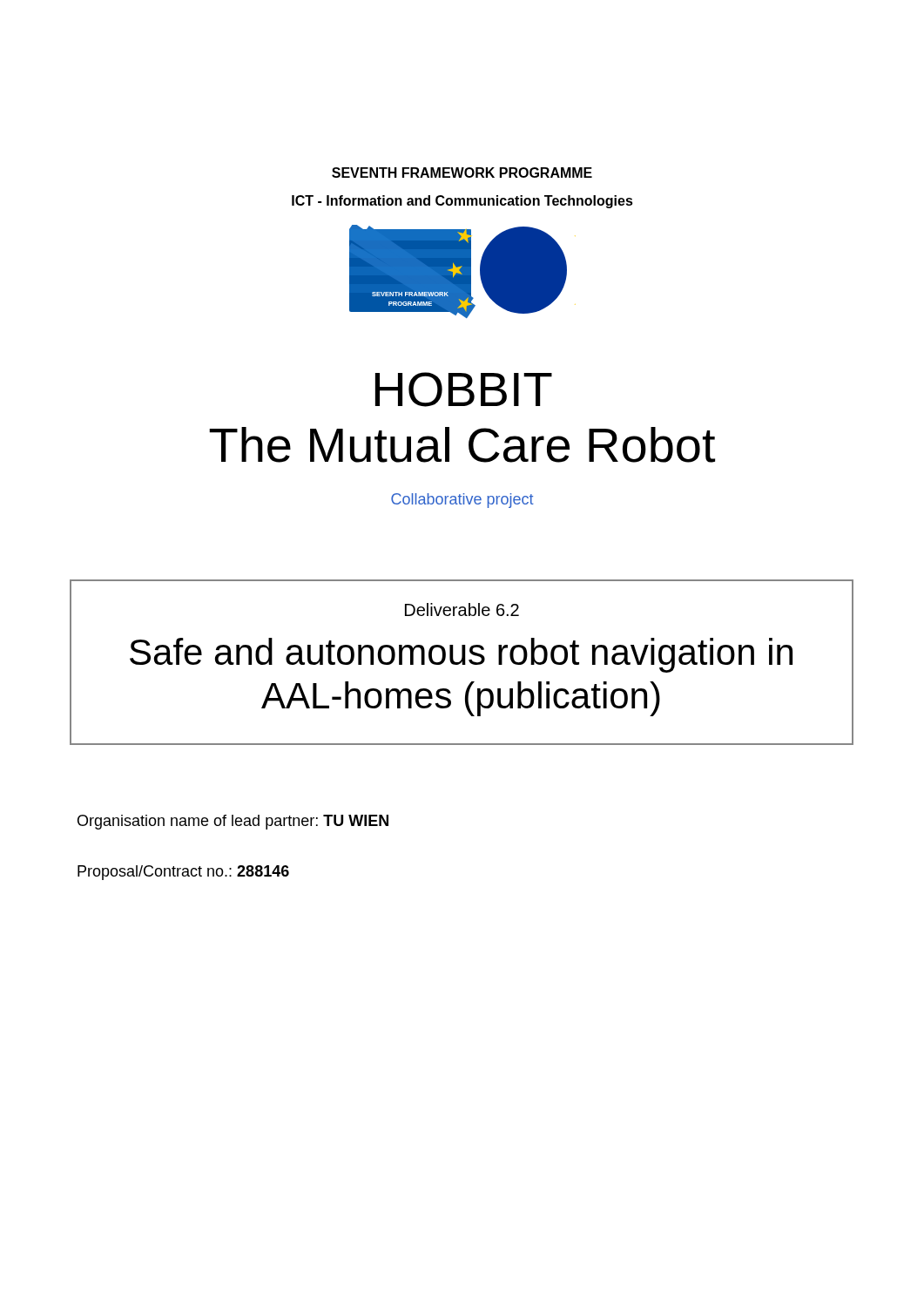Point to "Proposal/Contract no.: 288146"
The height and width of the screenshot is (1307, 924).
[183, 871]
